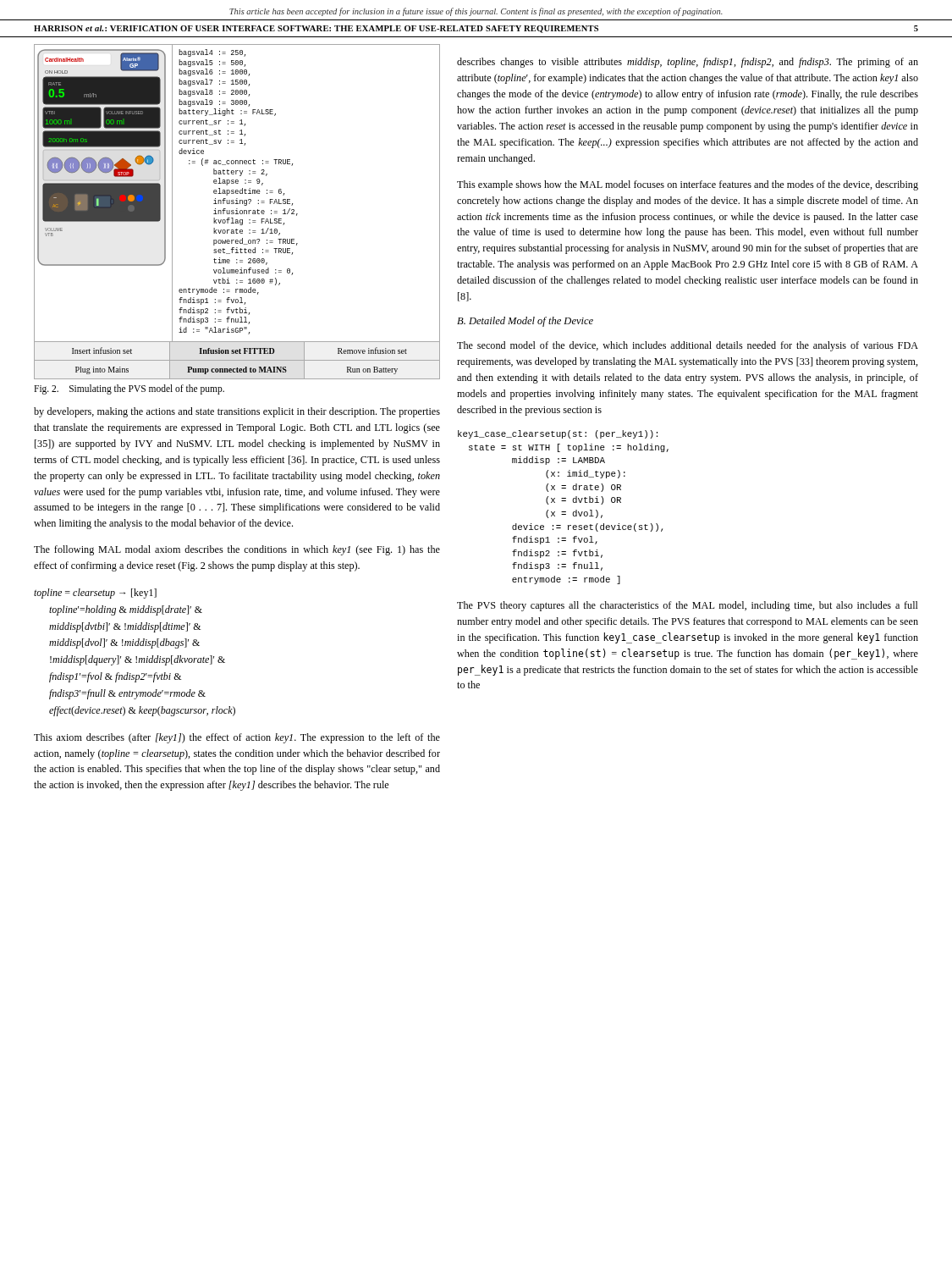Where is the passage that starts "The PVS theory captures"?
Viewport: 952px width, 1270px height.
[x=688, y=646]
